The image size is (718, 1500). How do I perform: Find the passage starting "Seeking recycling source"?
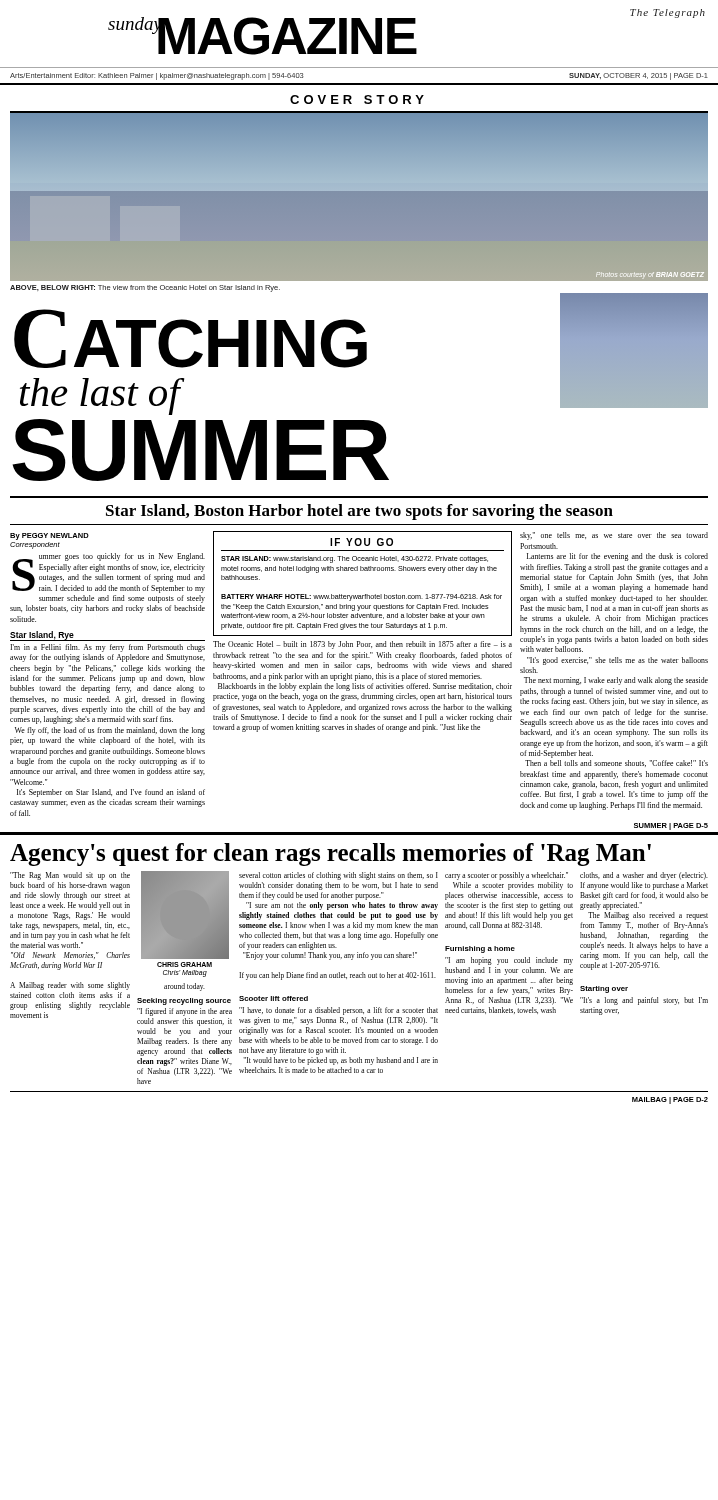(184, 1000)
